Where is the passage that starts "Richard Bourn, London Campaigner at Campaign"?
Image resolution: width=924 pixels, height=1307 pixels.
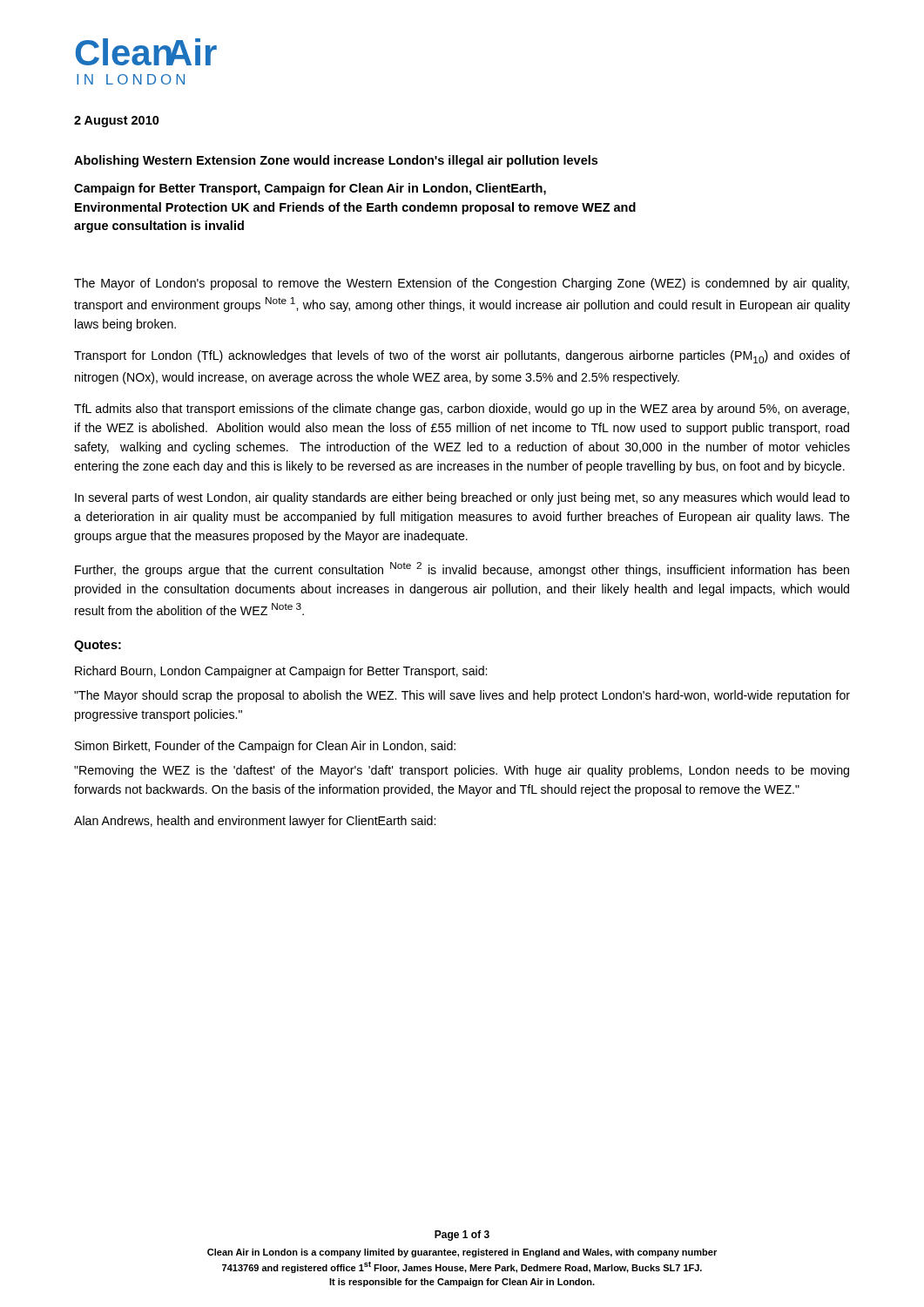coord(281,671)
